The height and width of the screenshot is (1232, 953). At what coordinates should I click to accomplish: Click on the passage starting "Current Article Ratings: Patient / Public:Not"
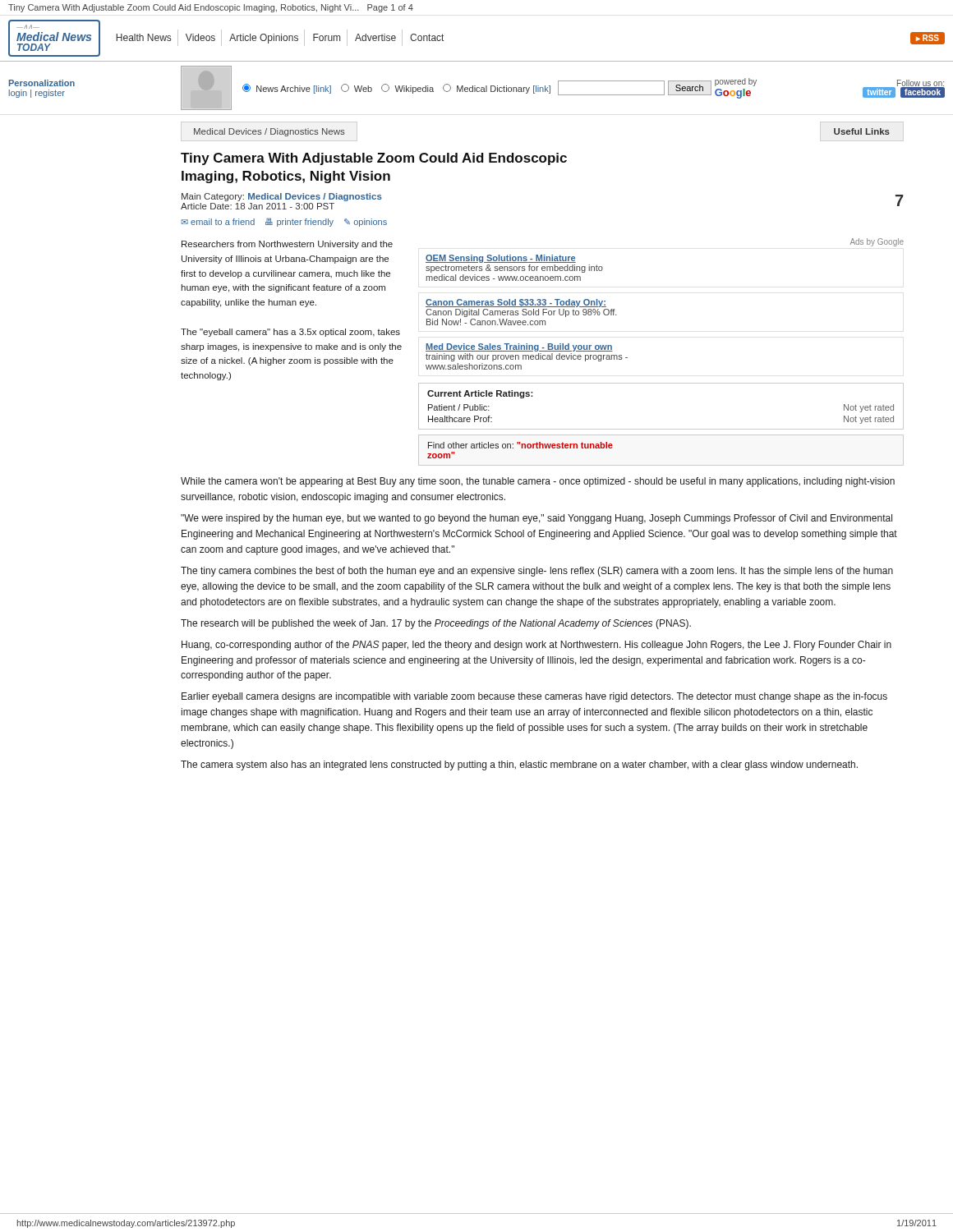[480, 394]
